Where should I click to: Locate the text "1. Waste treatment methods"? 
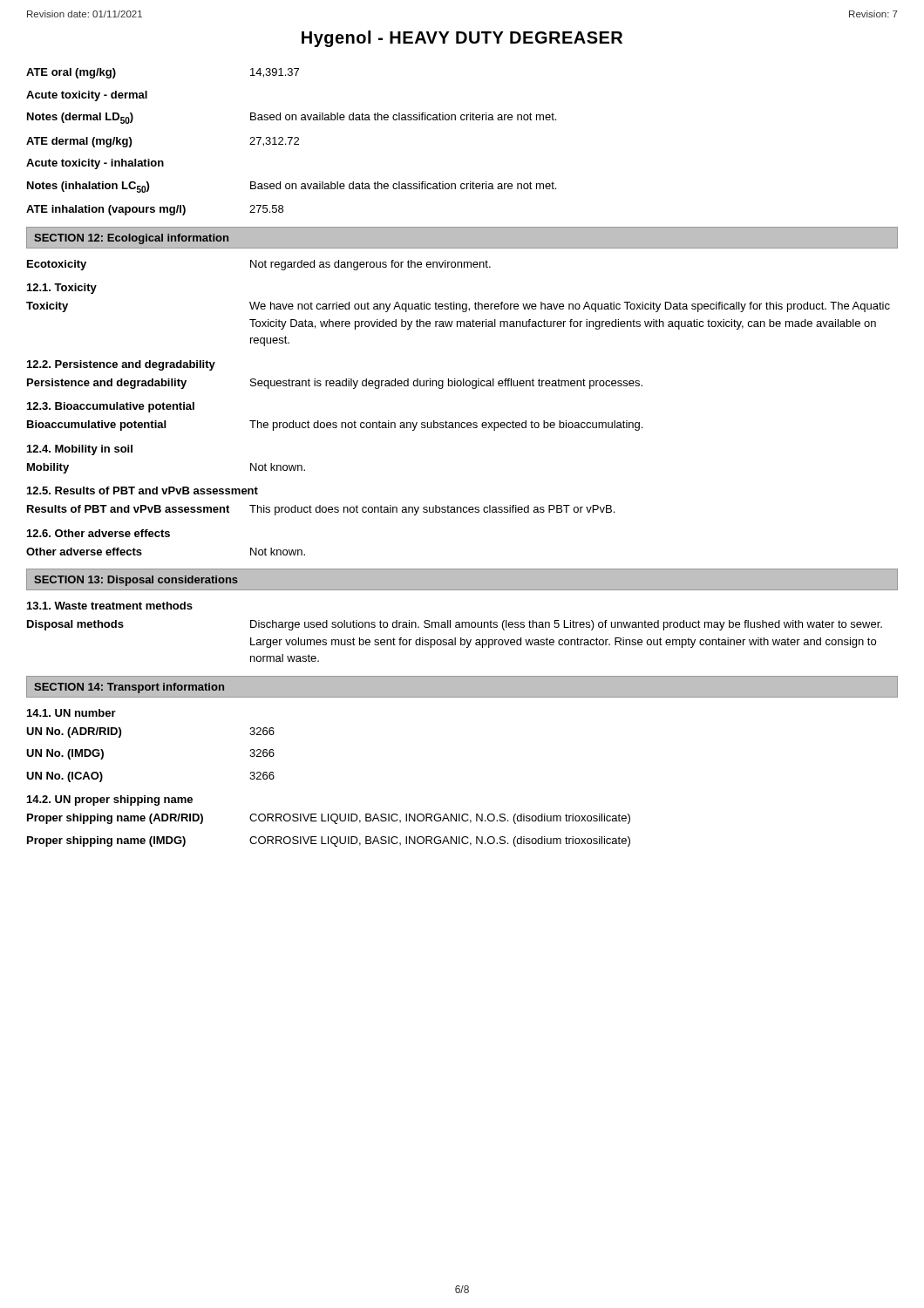(109, 606)
